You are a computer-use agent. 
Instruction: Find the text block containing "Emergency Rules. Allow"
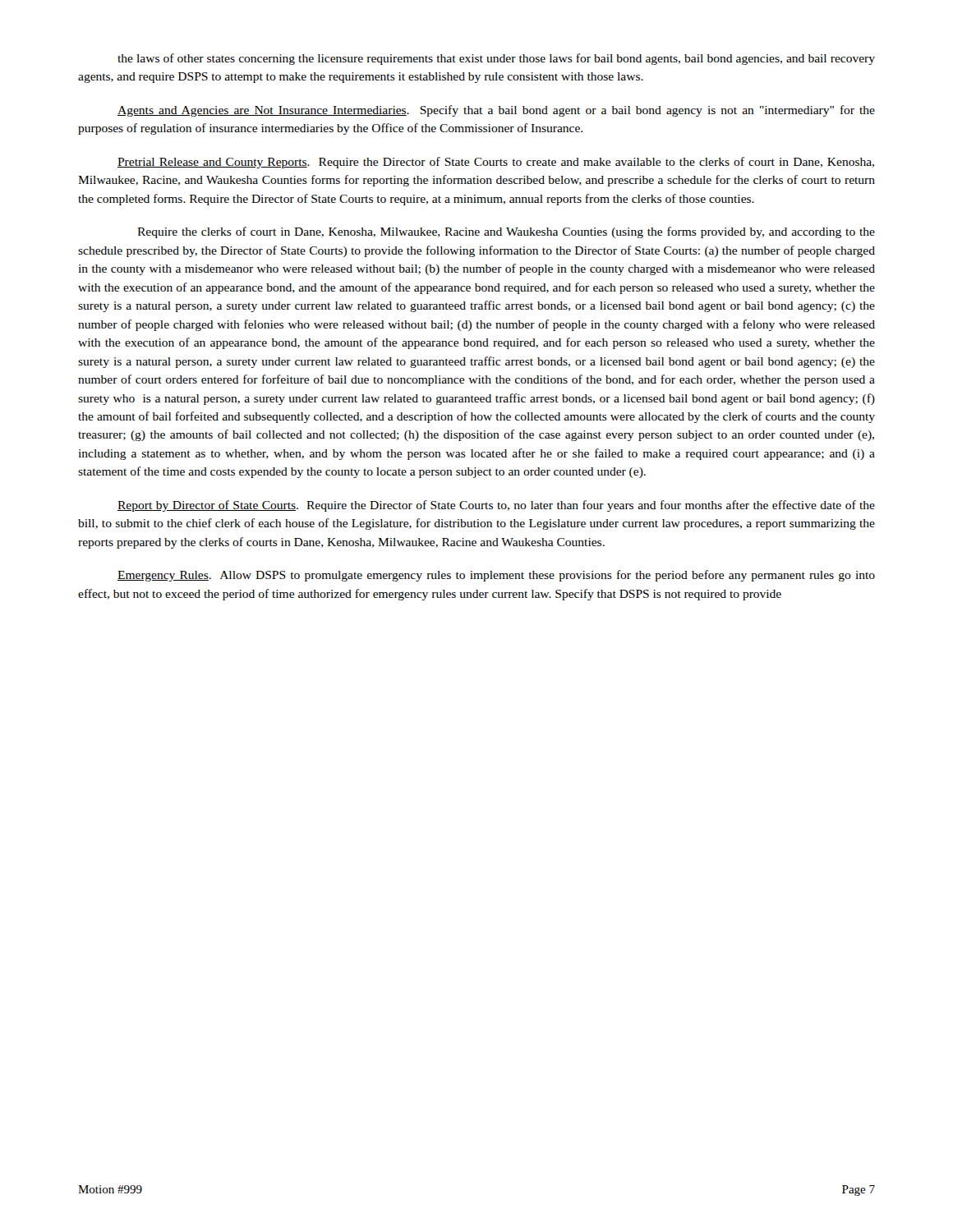[476, 584]
